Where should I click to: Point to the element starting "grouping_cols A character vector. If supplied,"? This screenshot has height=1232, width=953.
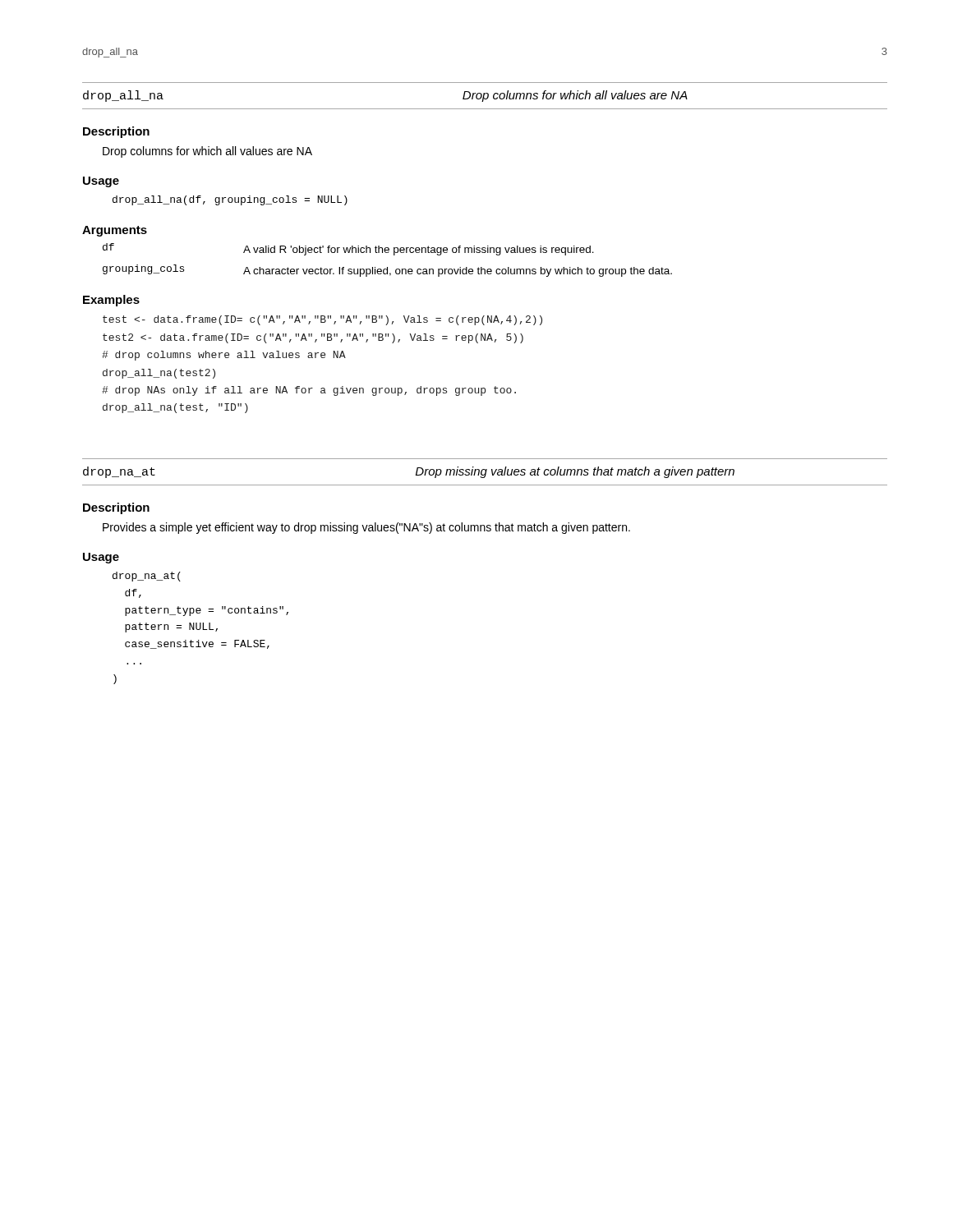tap(495, 271)
